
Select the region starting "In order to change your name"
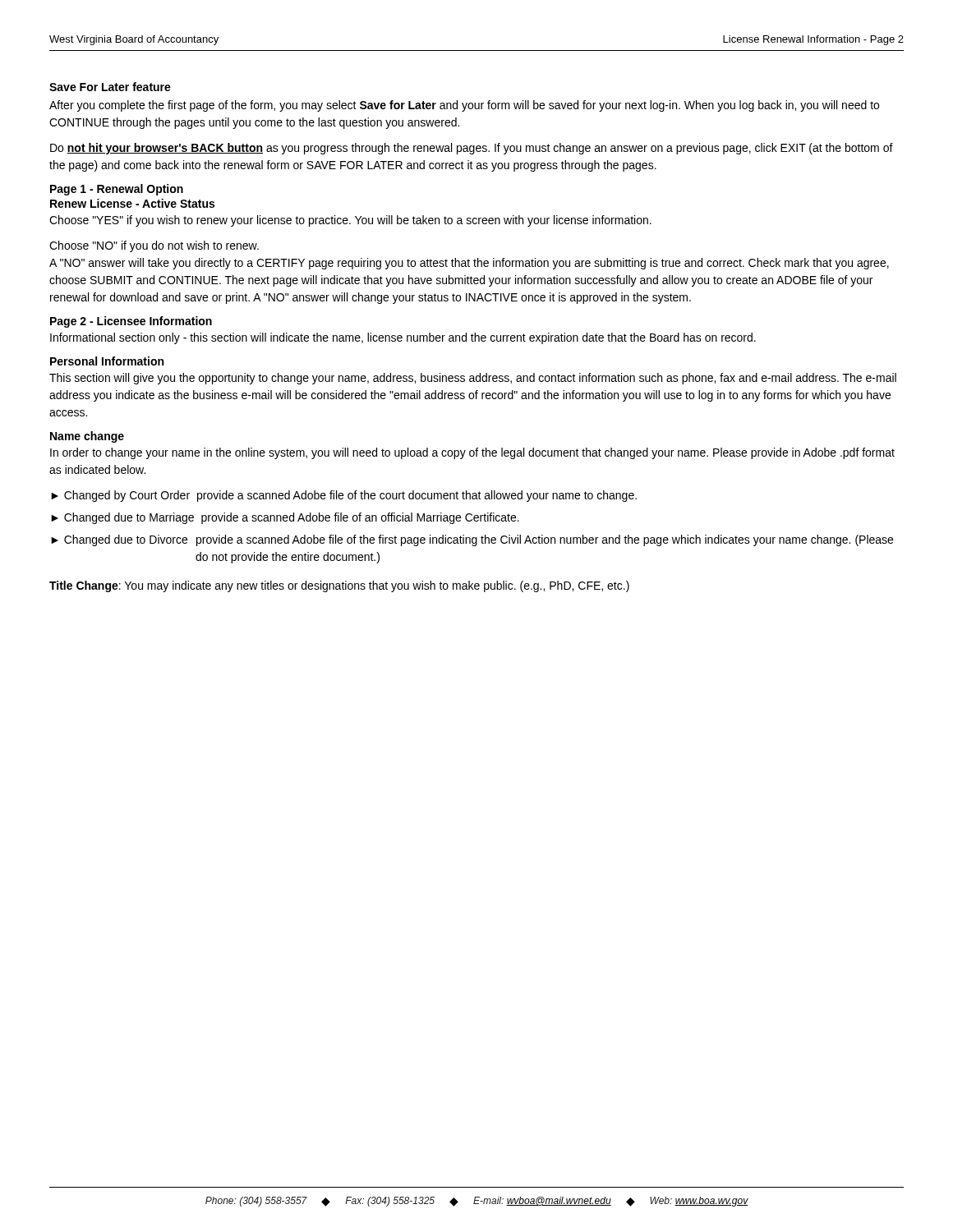[476, 462]
